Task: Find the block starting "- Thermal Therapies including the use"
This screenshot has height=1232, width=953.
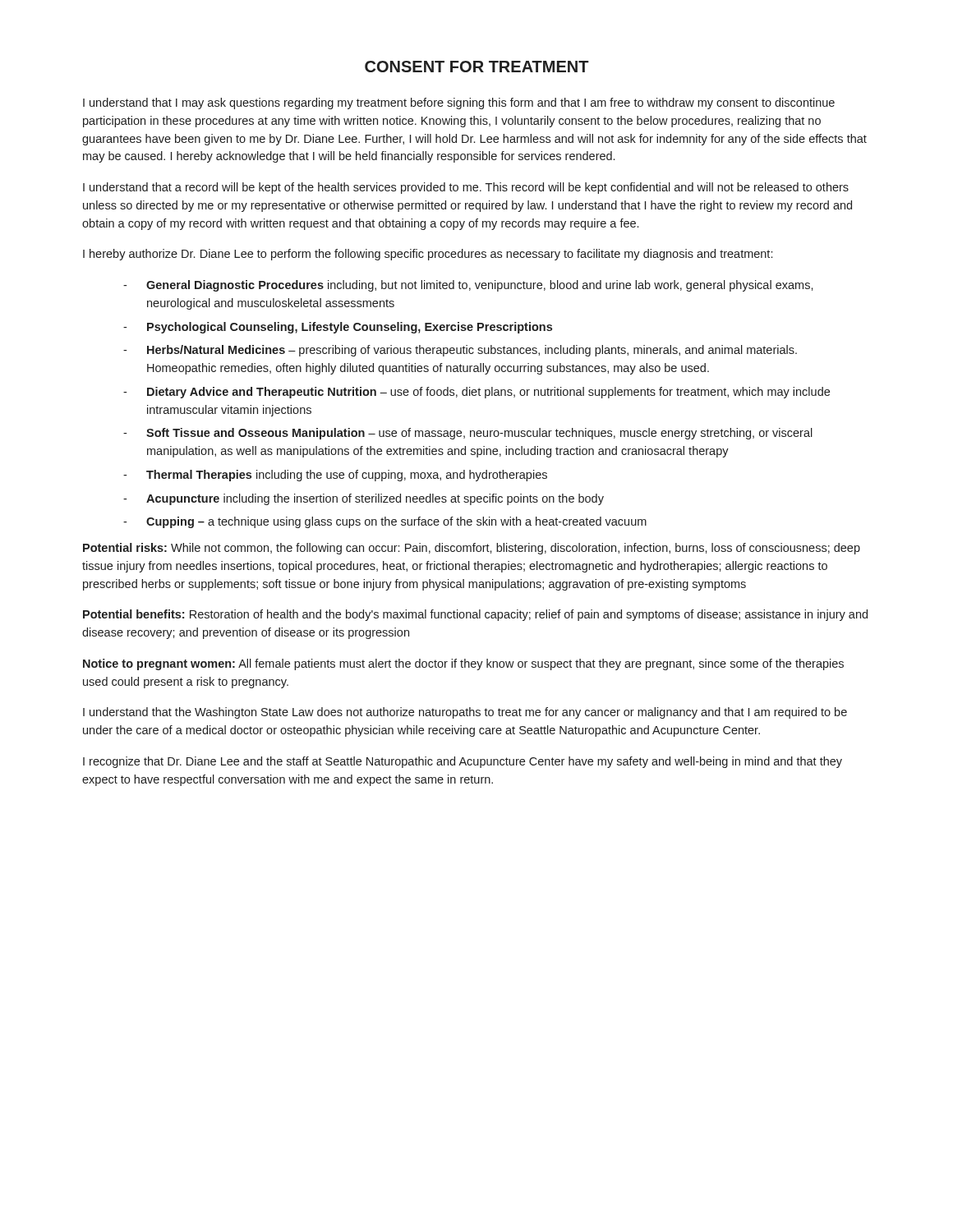Action: coord(476,475)
